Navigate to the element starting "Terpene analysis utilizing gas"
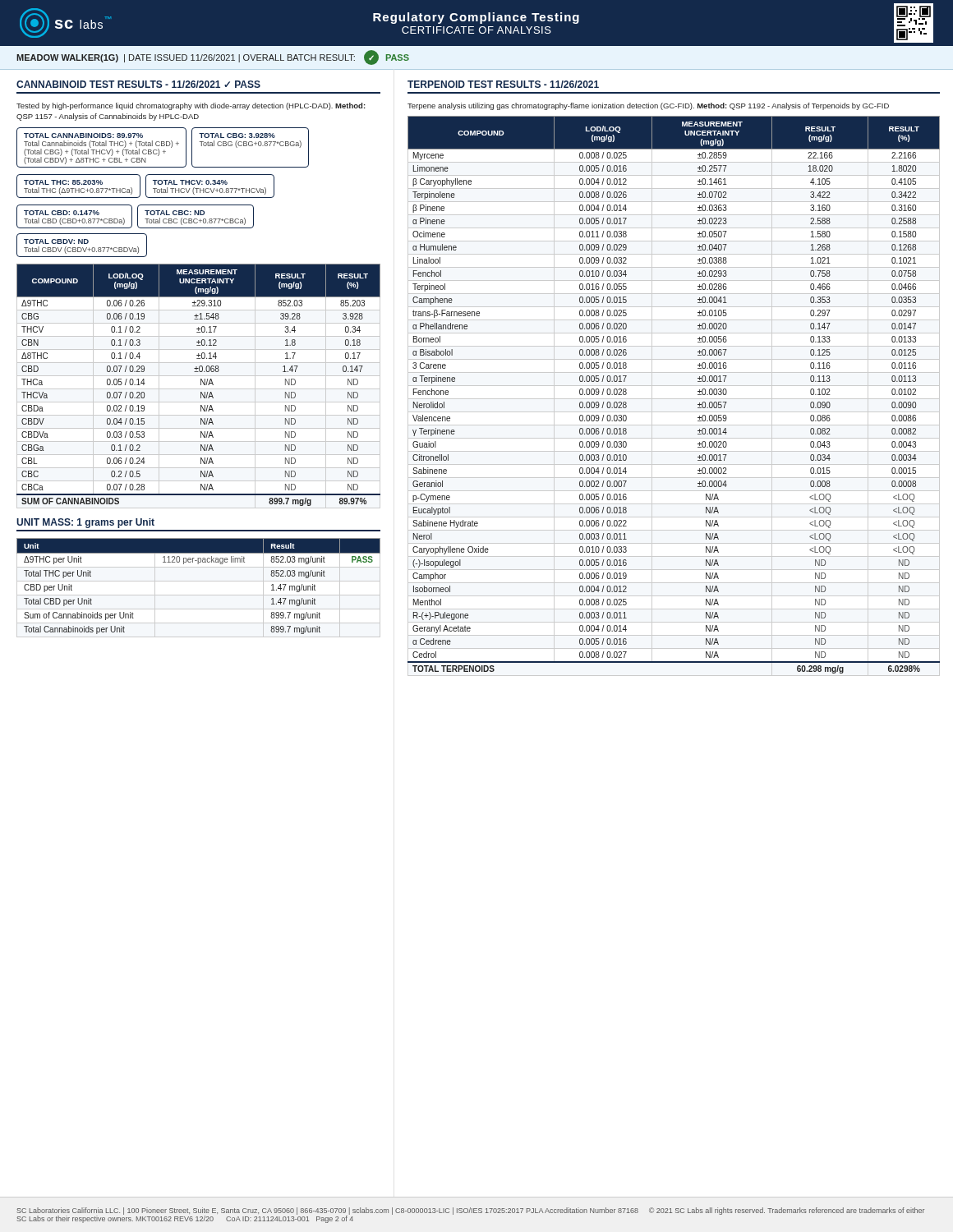The height and width of the screenshot is (1232, 953). (x=648, y=106)
